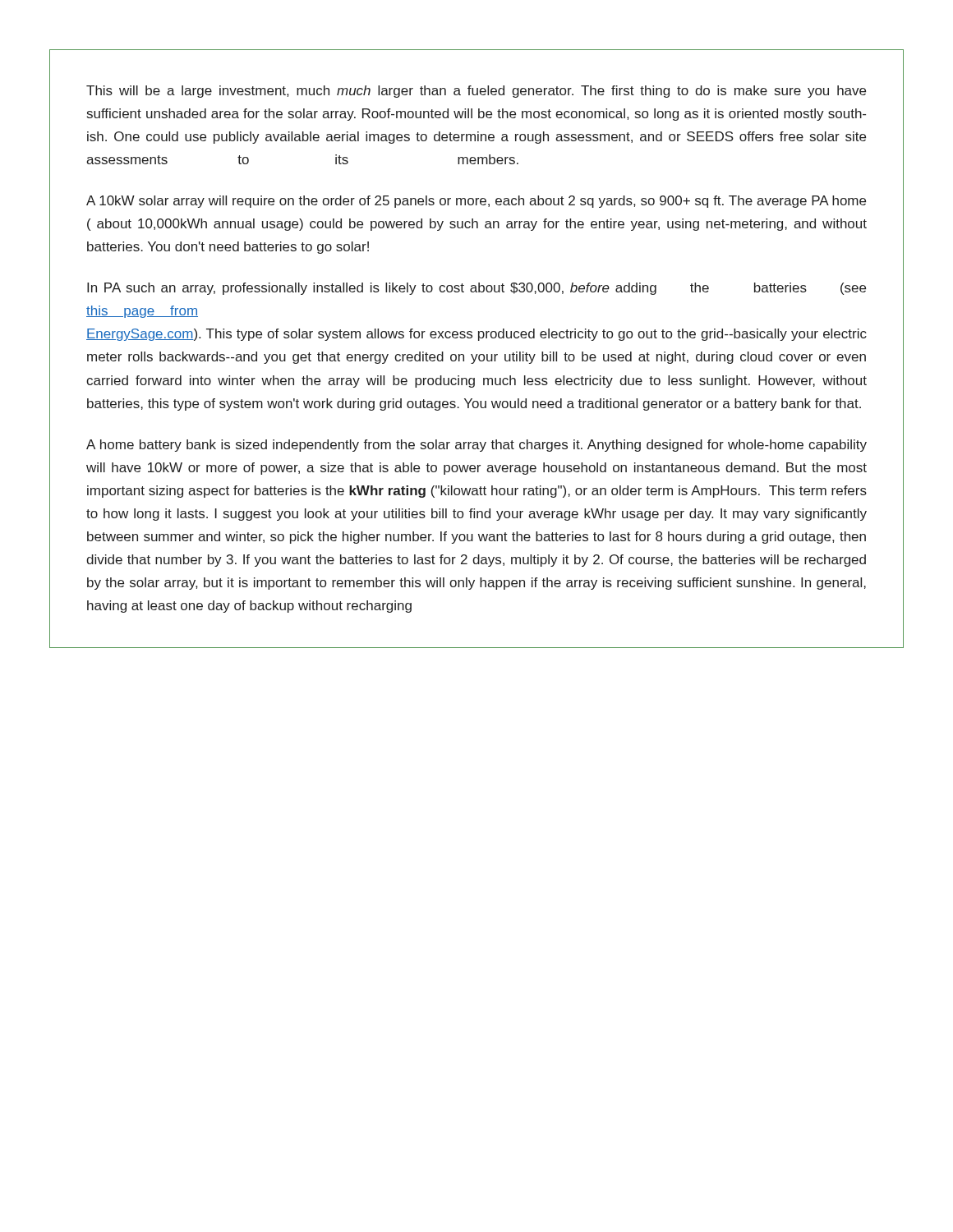This screenshot has height=1232, width=953.
Task: Find the text block that reads "This will be a large investment, much much"
Action: (x=476, y=125)
